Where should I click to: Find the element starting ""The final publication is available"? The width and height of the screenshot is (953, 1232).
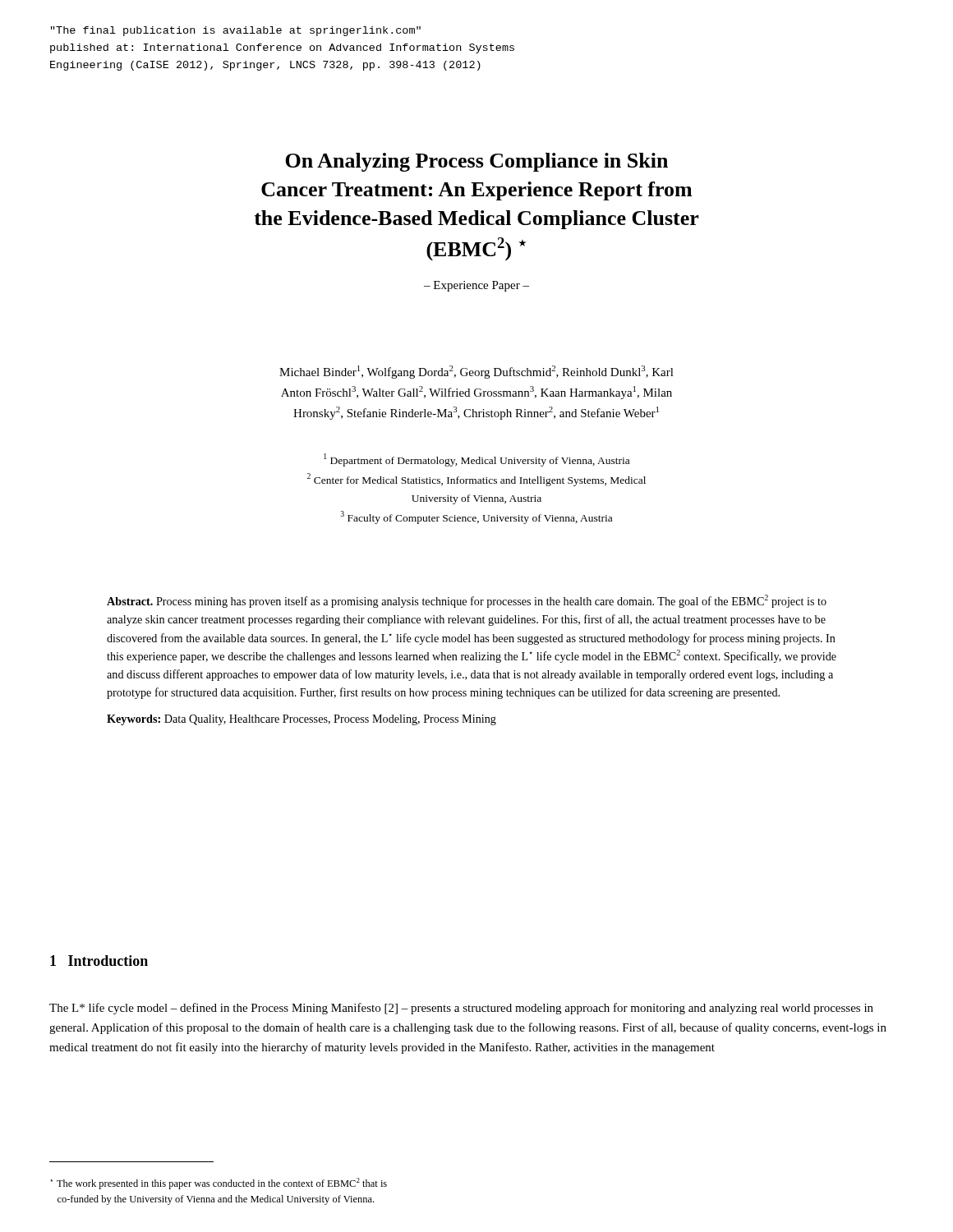[282, 48]
